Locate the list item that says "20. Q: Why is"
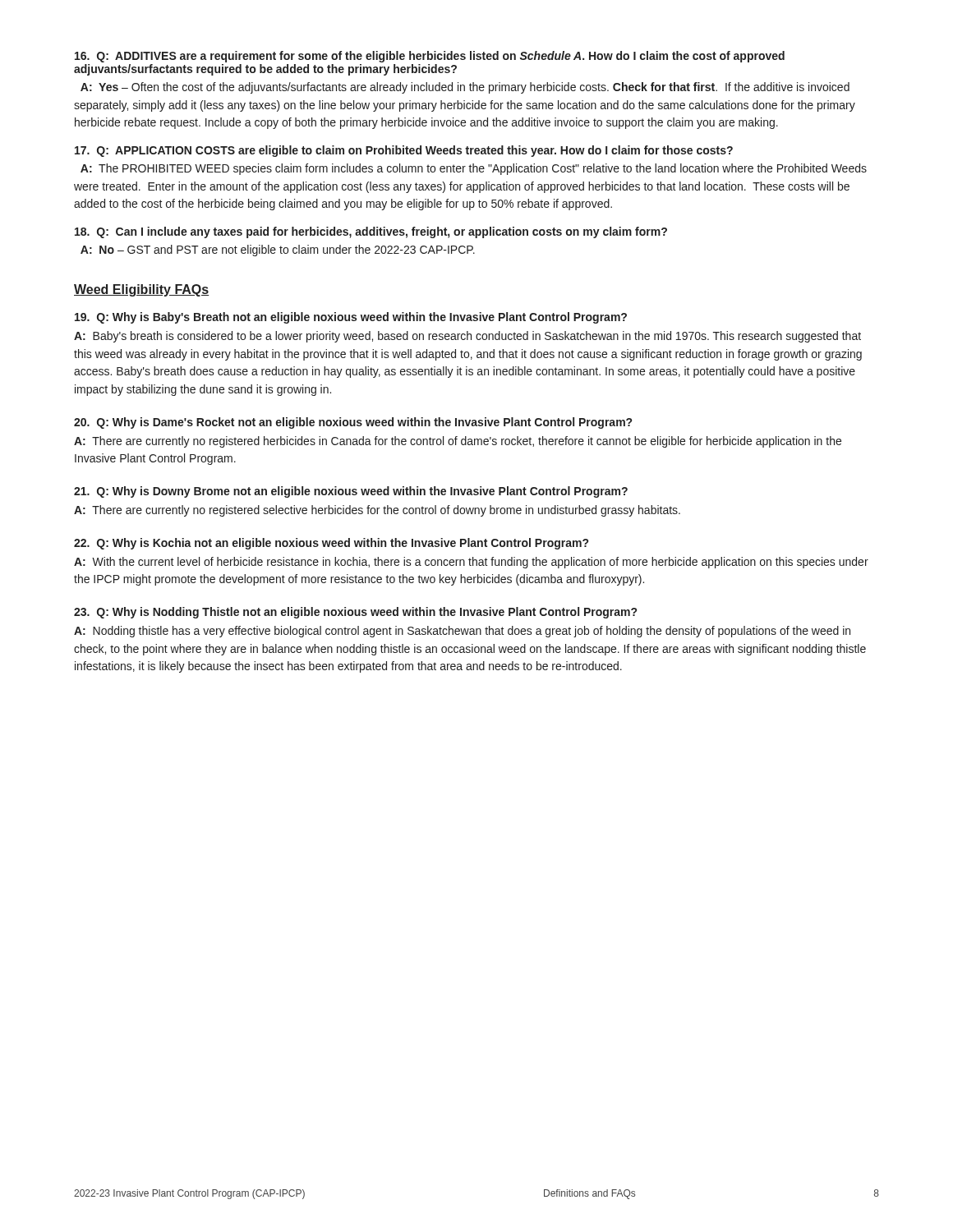Viewport: 953px width, 1232px height. (476, 441)
